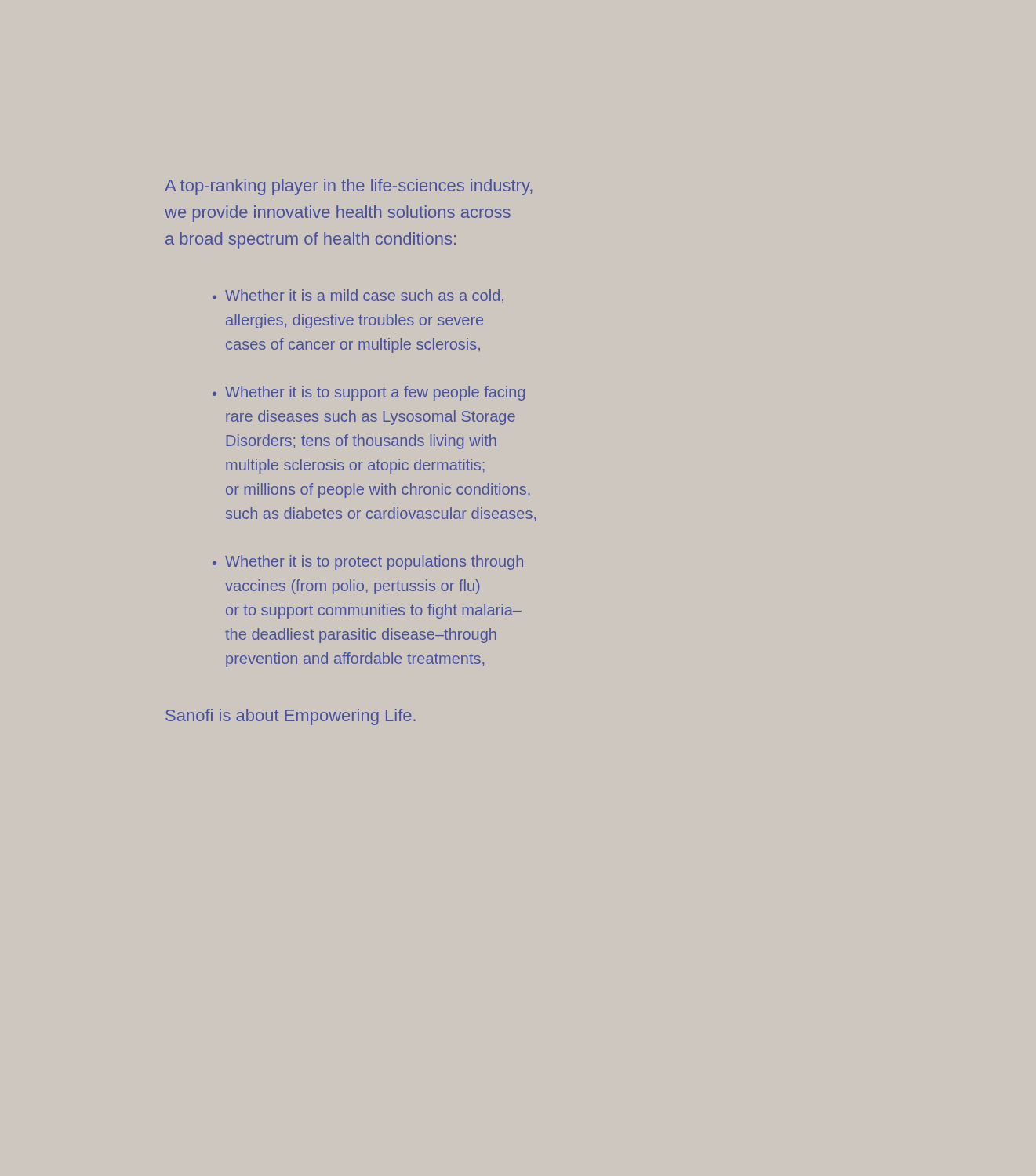Click where it says "Sanofi is about Empowering Life."
The image size is (1036, 1176).
pyautogui.click(x=291, y=716)
